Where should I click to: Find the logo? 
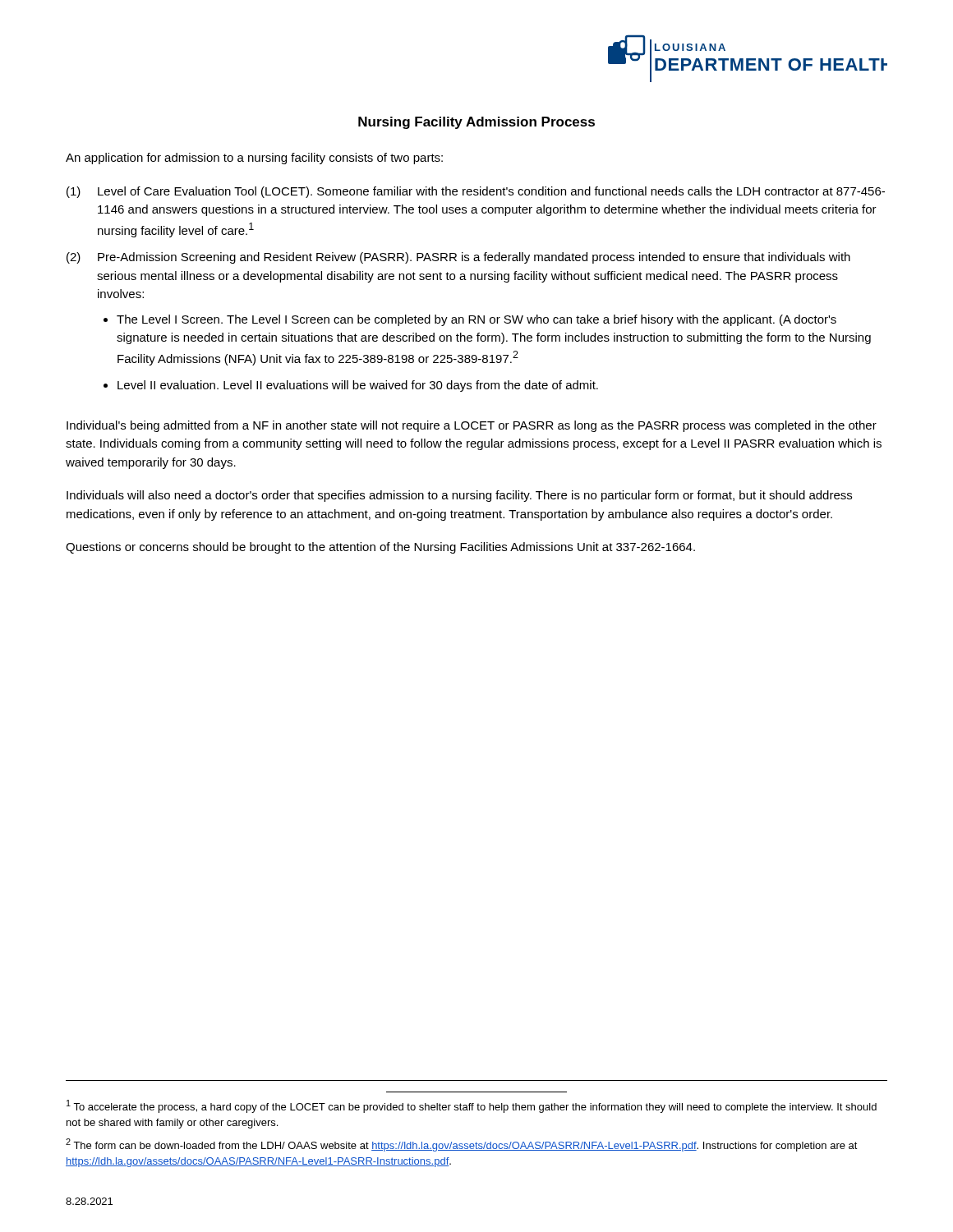pyautogui.click(x=476, y=62)
